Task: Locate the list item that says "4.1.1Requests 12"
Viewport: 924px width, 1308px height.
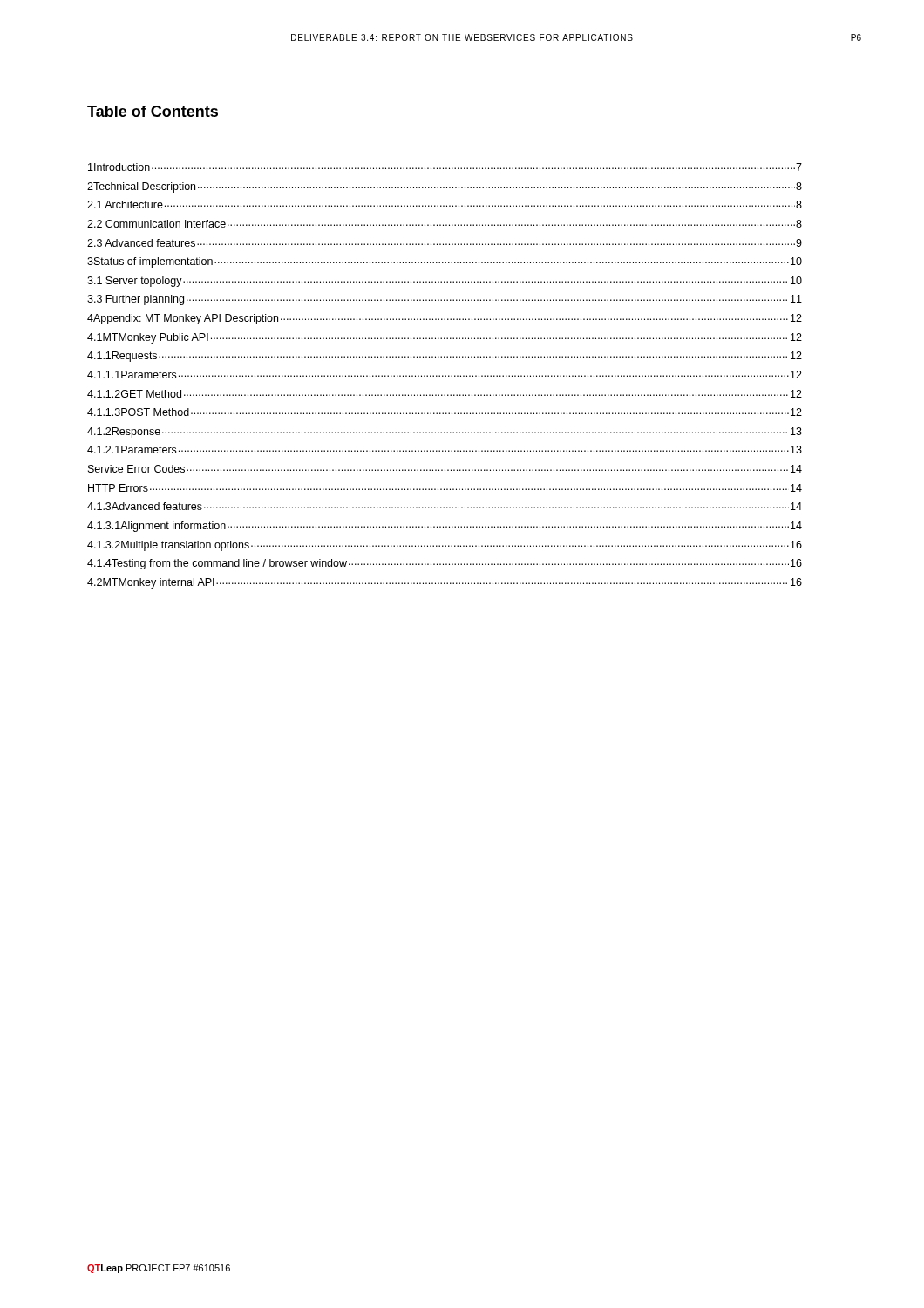Action: [445, 356]
